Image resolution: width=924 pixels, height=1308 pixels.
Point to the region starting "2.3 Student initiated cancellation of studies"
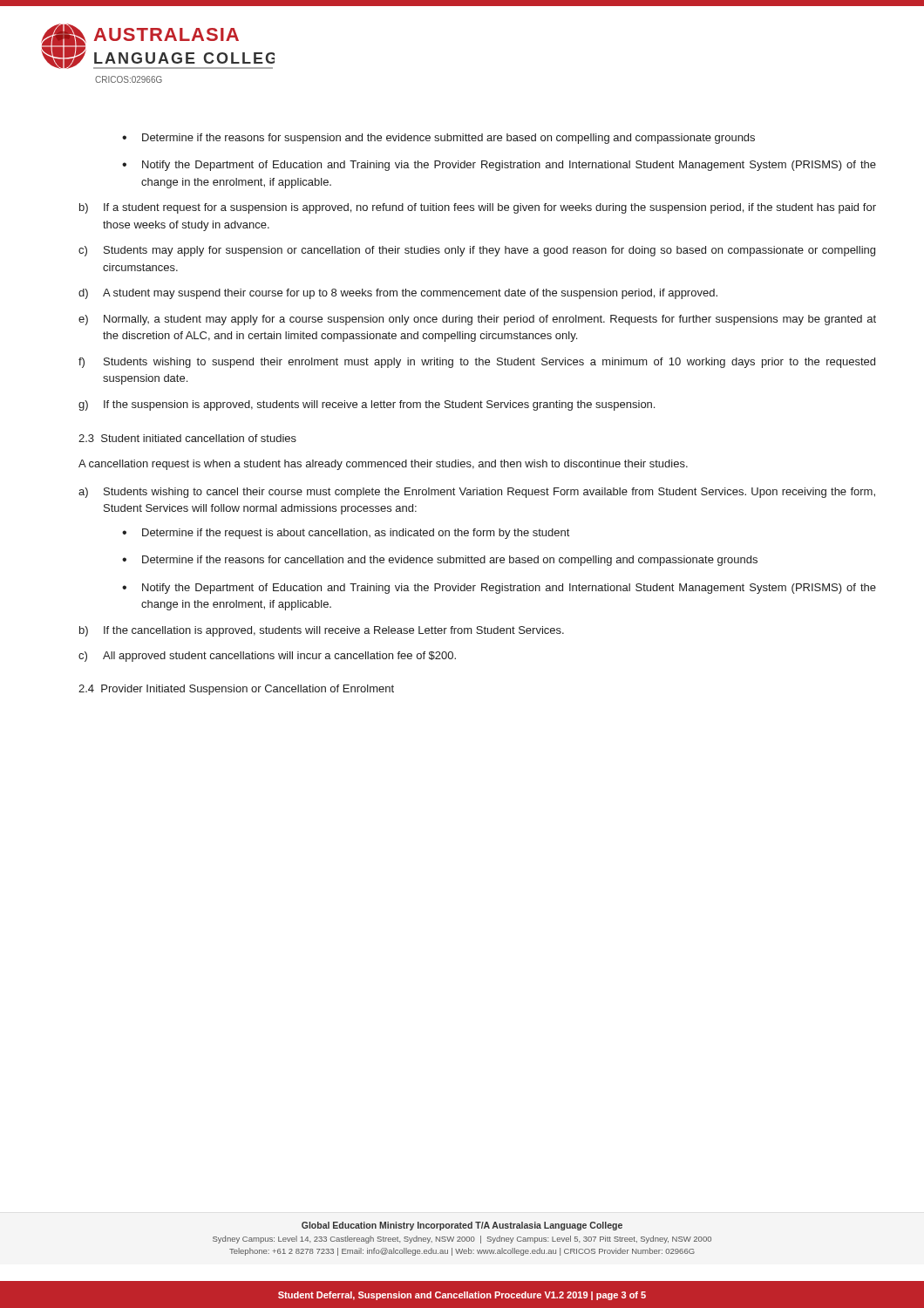pos(187,439)
